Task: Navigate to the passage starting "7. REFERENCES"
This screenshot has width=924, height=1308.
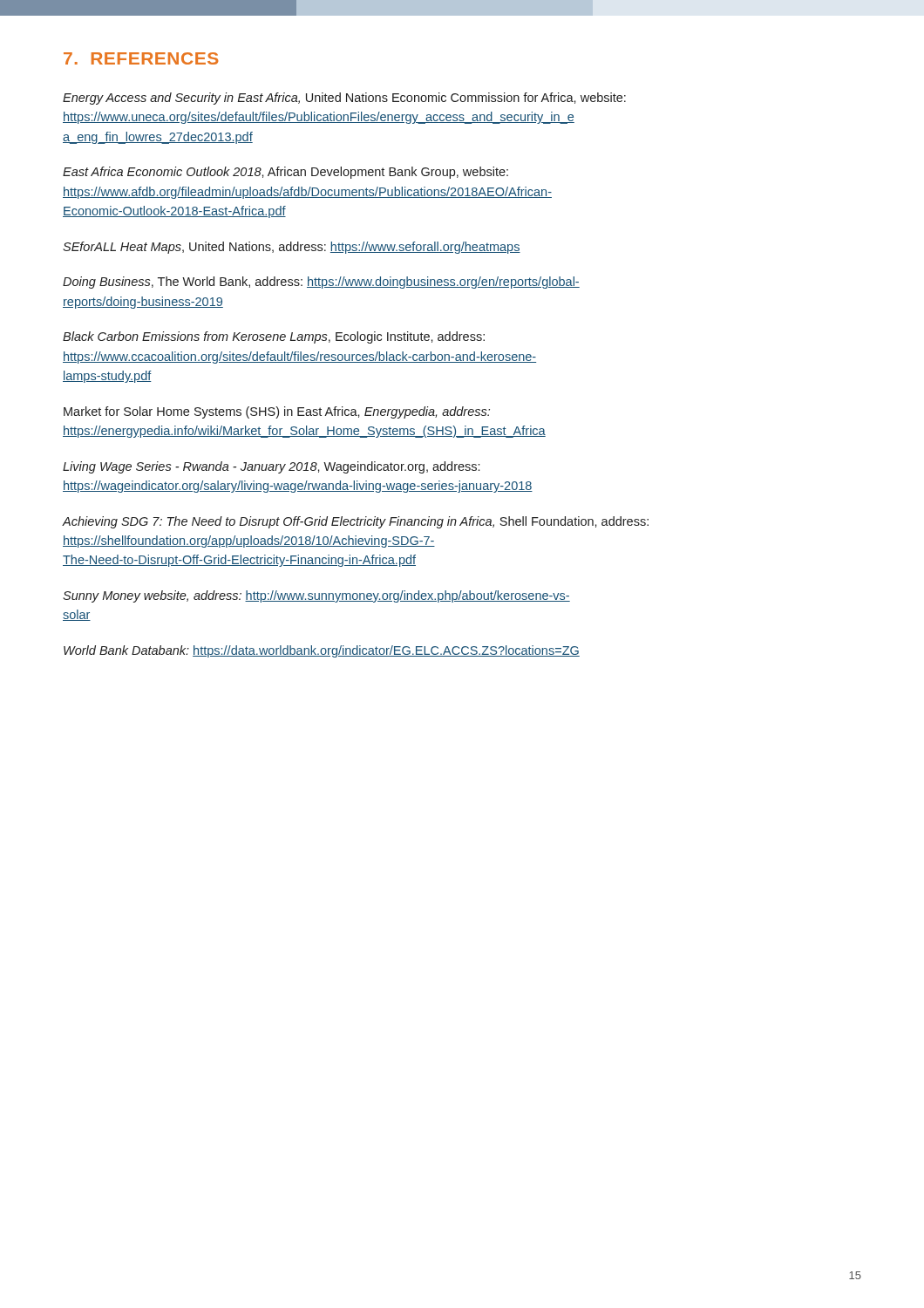Action: click(141, 58)
